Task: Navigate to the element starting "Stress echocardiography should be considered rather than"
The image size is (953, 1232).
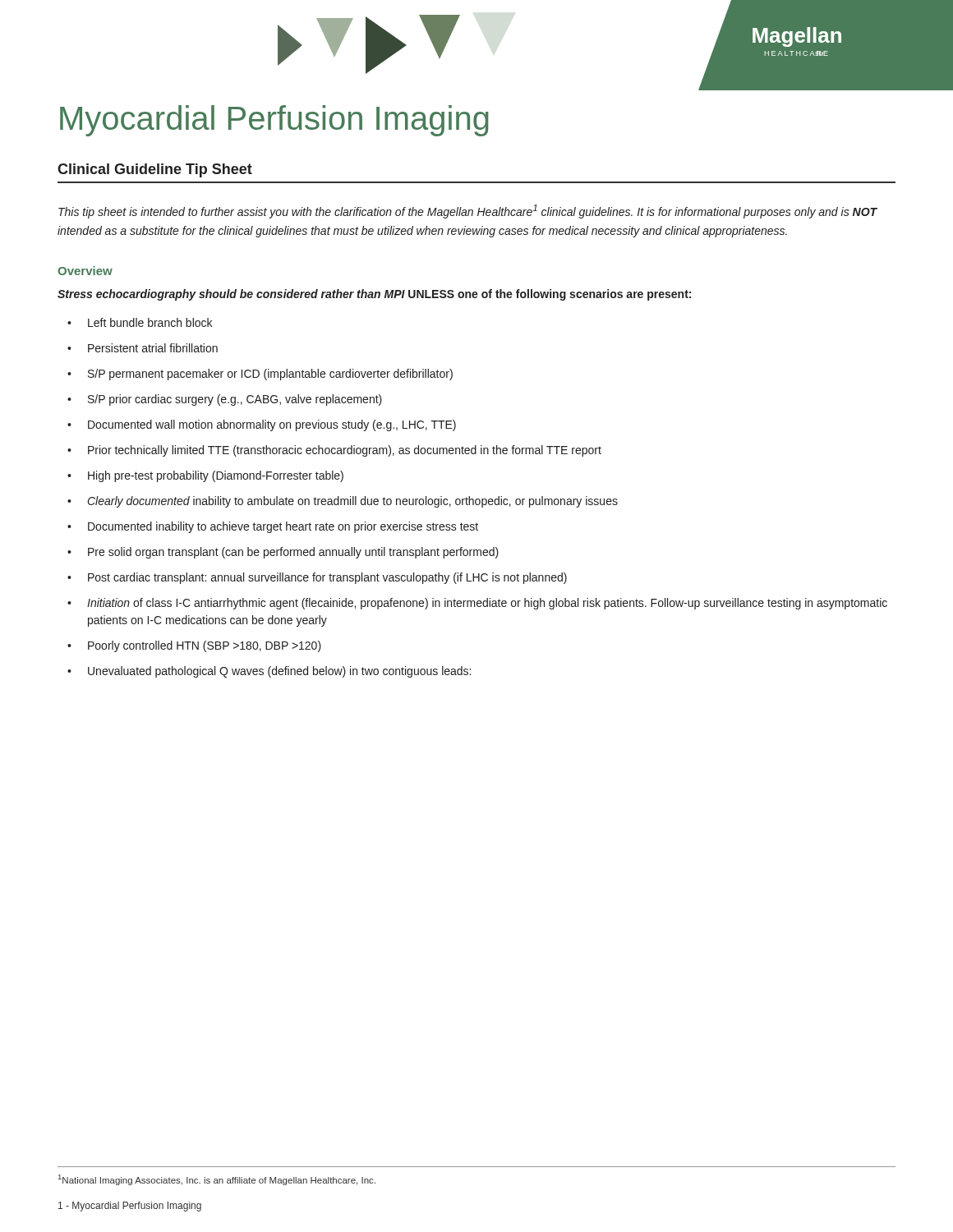Action: point(375,294)
